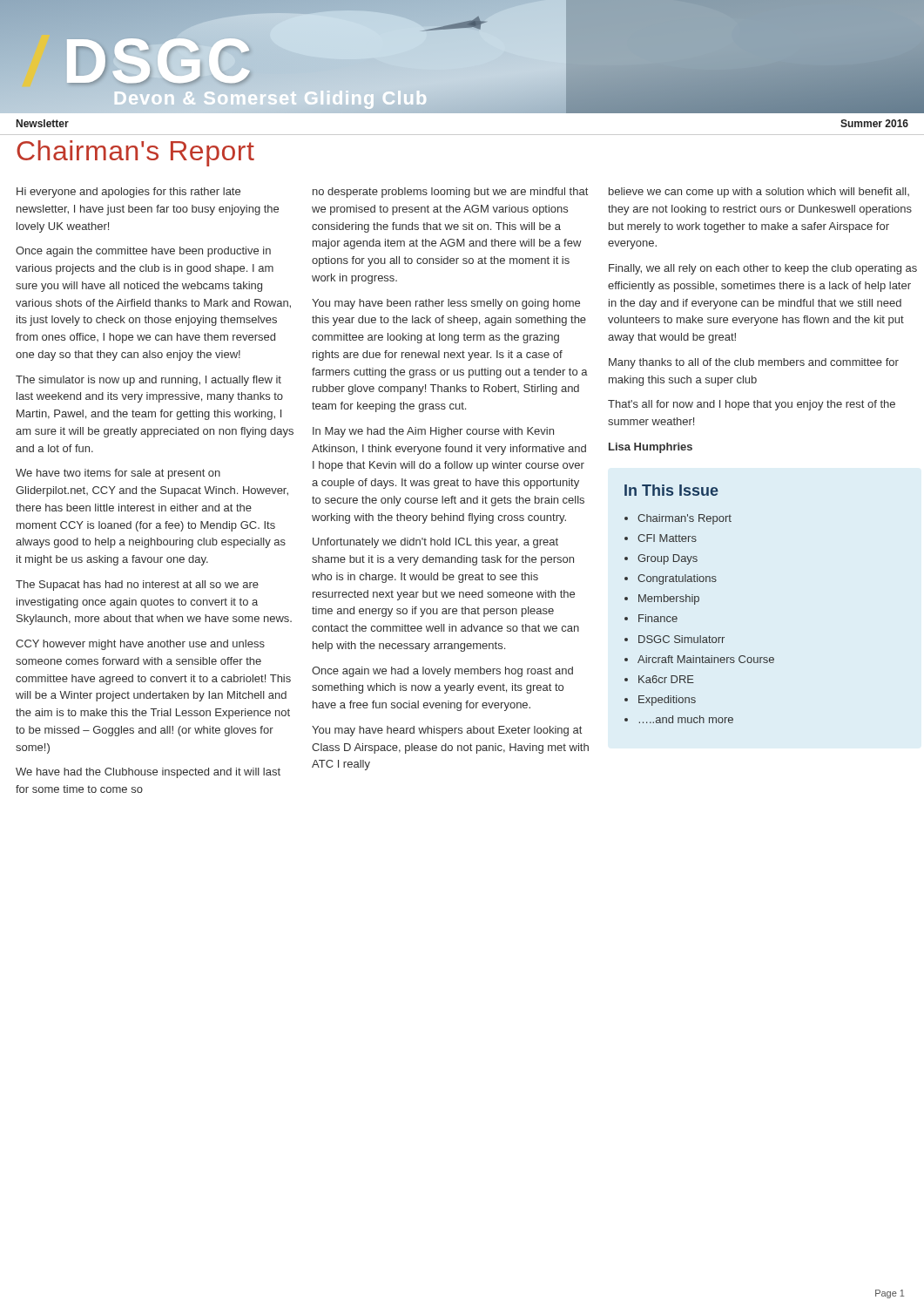Click the logo

(x=462, y=57)
